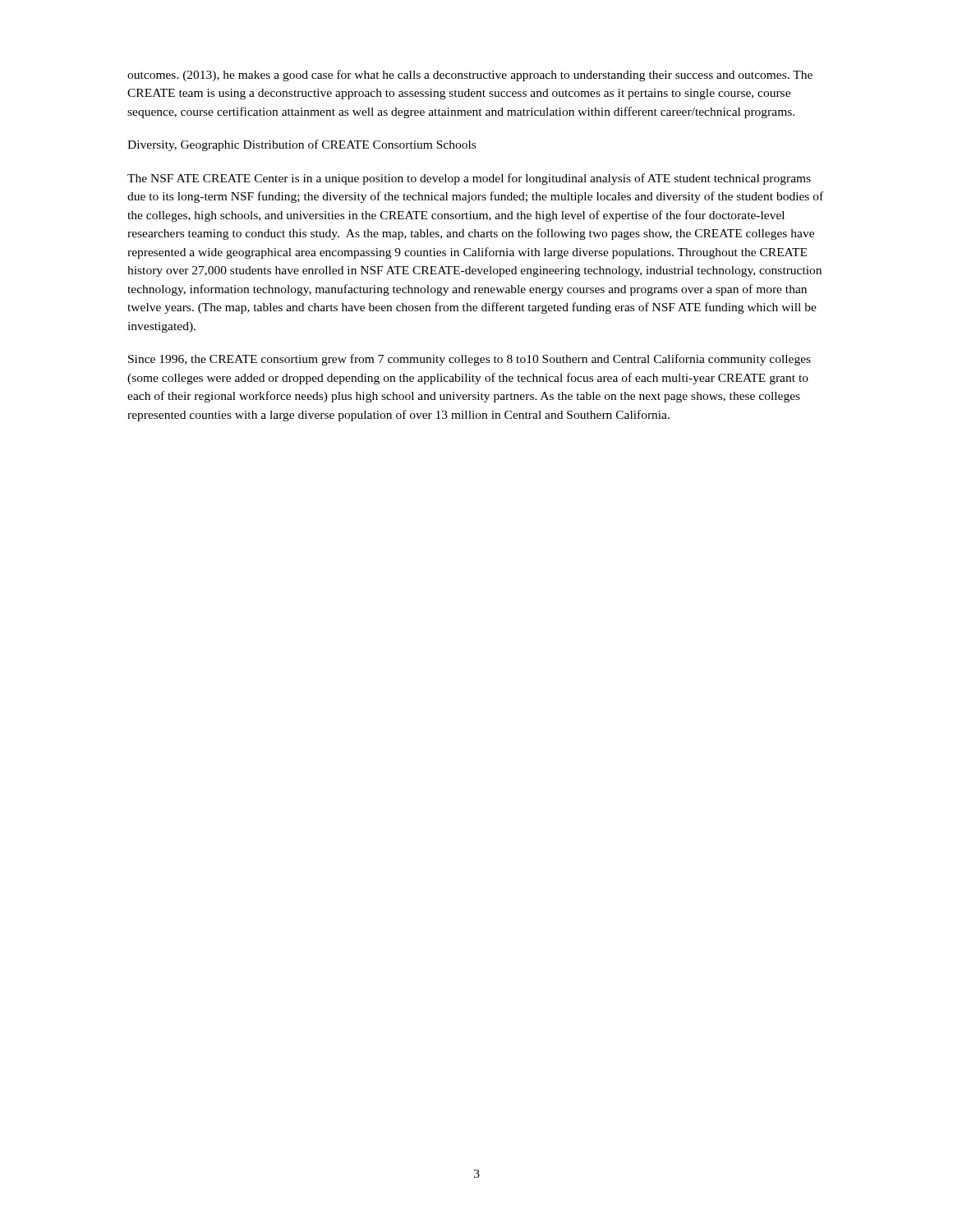Locate the text starting "Since 1996, the CREATE"

469,386
